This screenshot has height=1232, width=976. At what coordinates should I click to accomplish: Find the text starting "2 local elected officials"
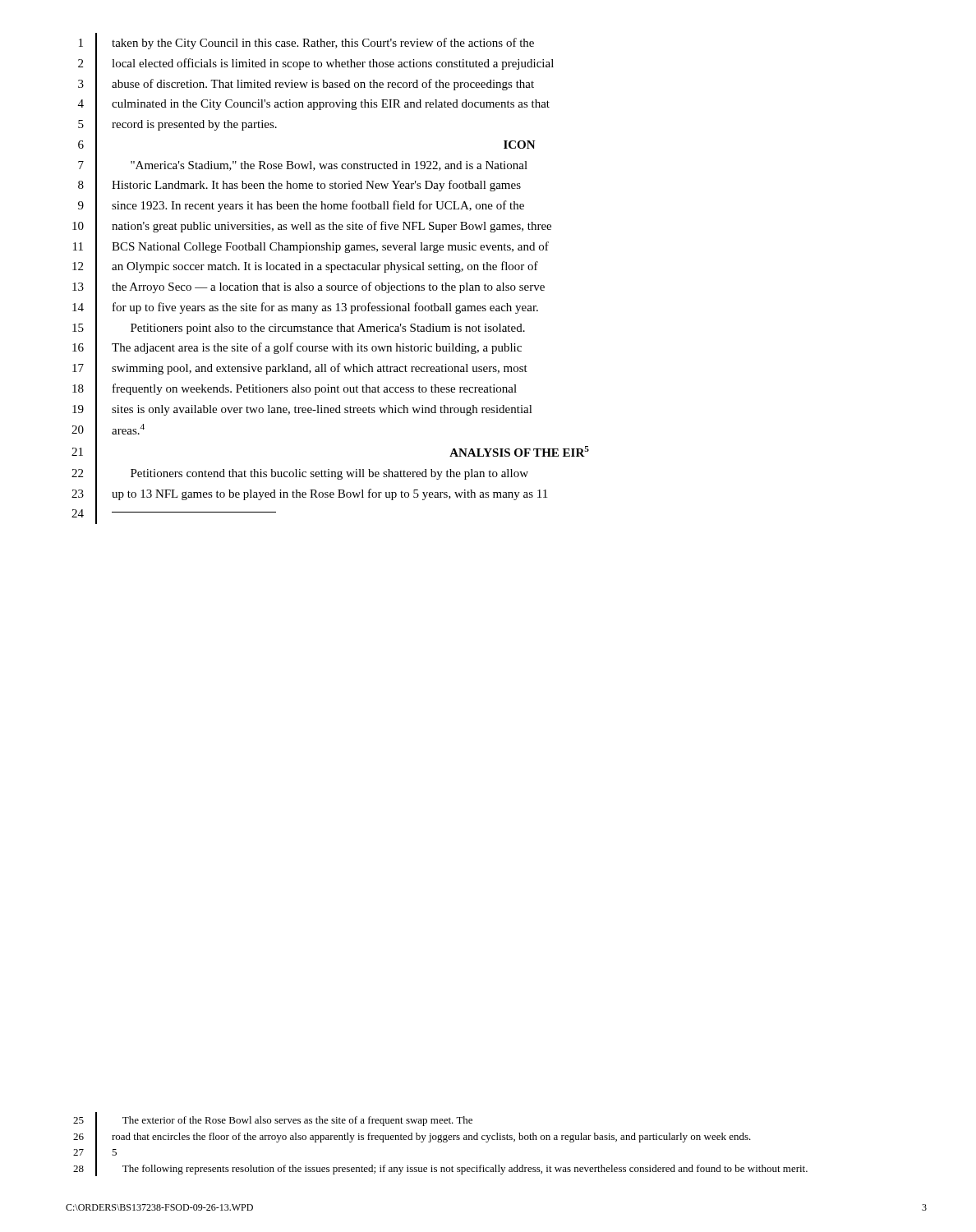(496, 63)
